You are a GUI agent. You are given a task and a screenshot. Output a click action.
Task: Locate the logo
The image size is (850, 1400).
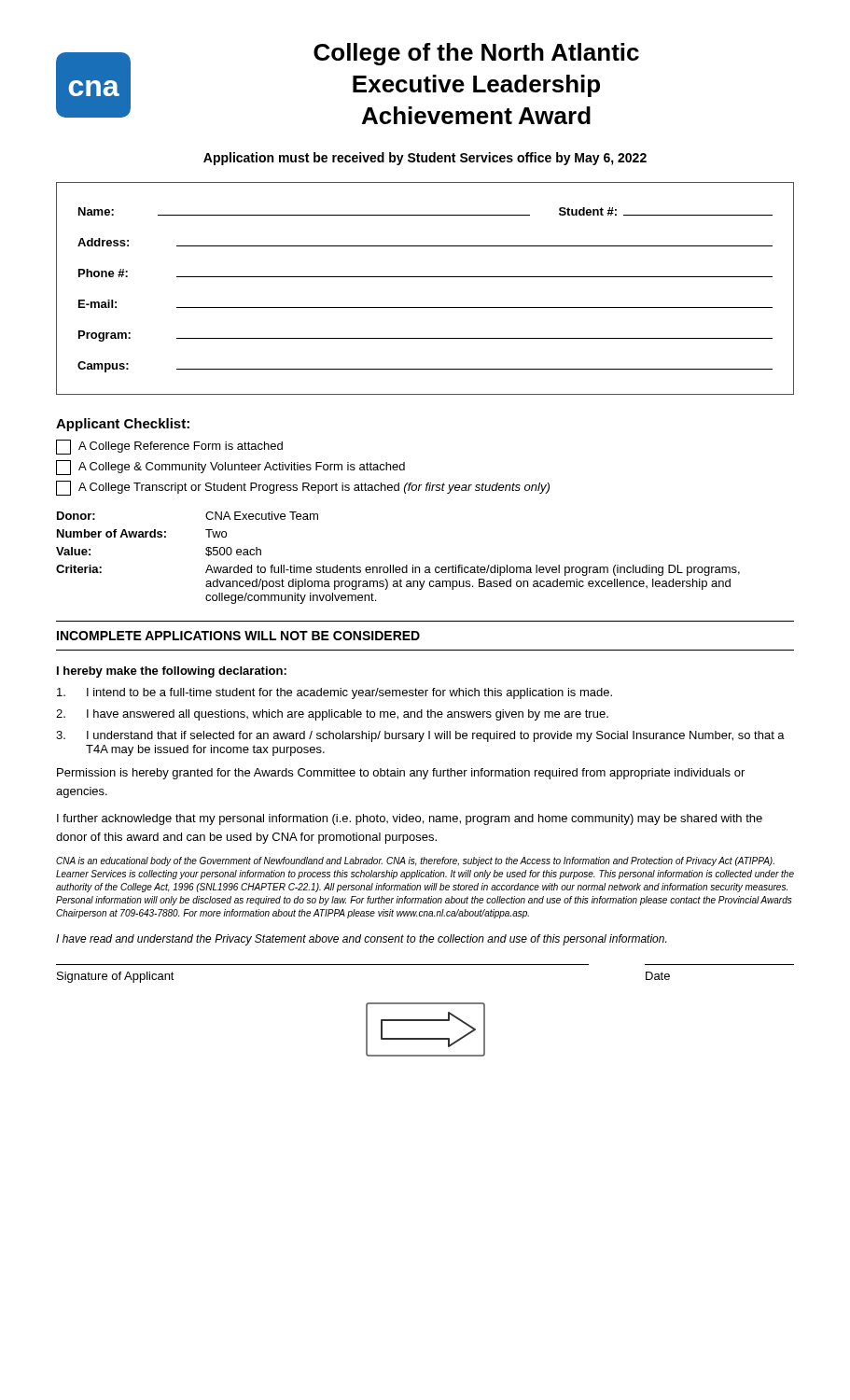(x=93, y=85)
